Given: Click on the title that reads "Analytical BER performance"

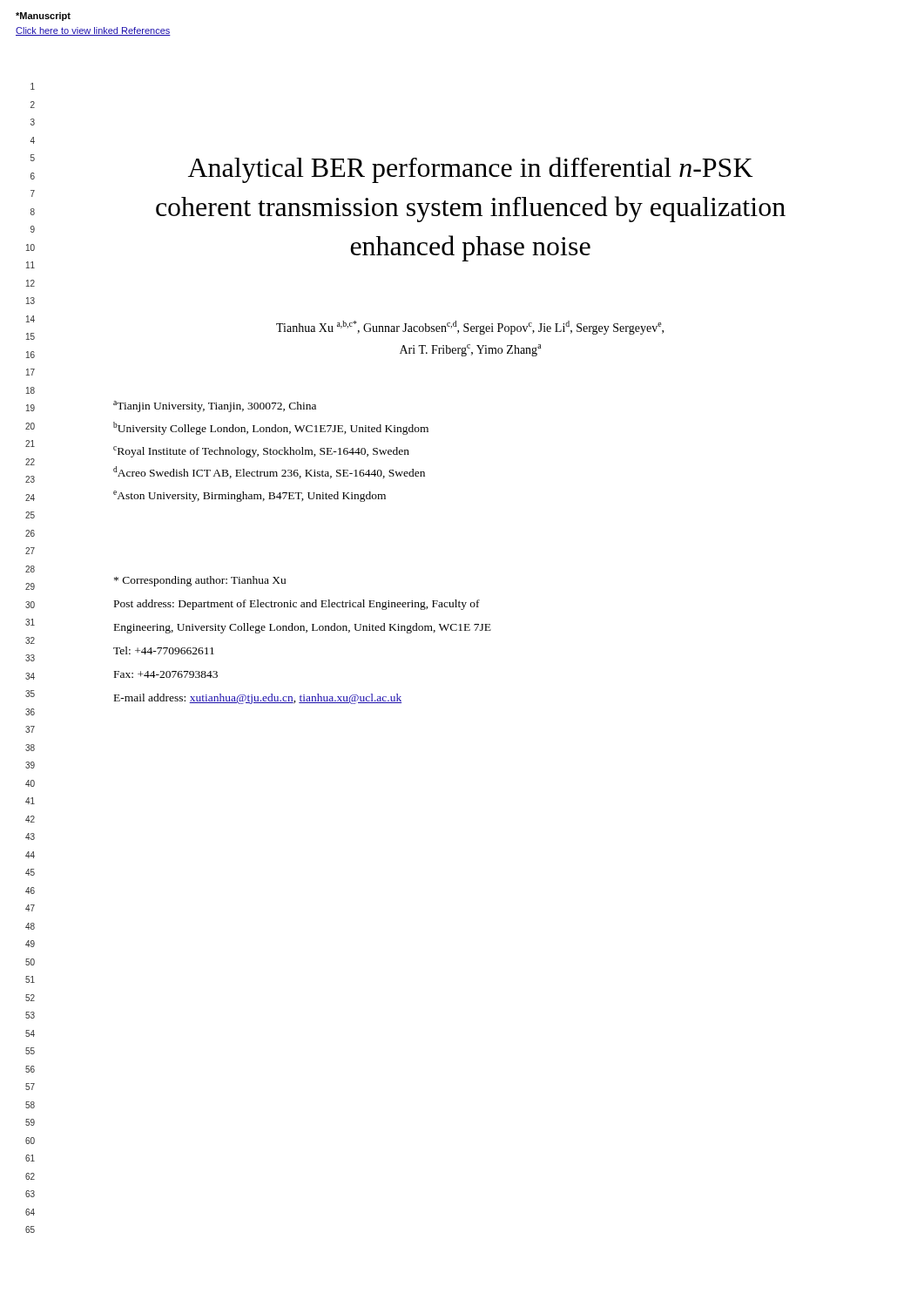Looking at the screenshot, I should pos(470,207).
